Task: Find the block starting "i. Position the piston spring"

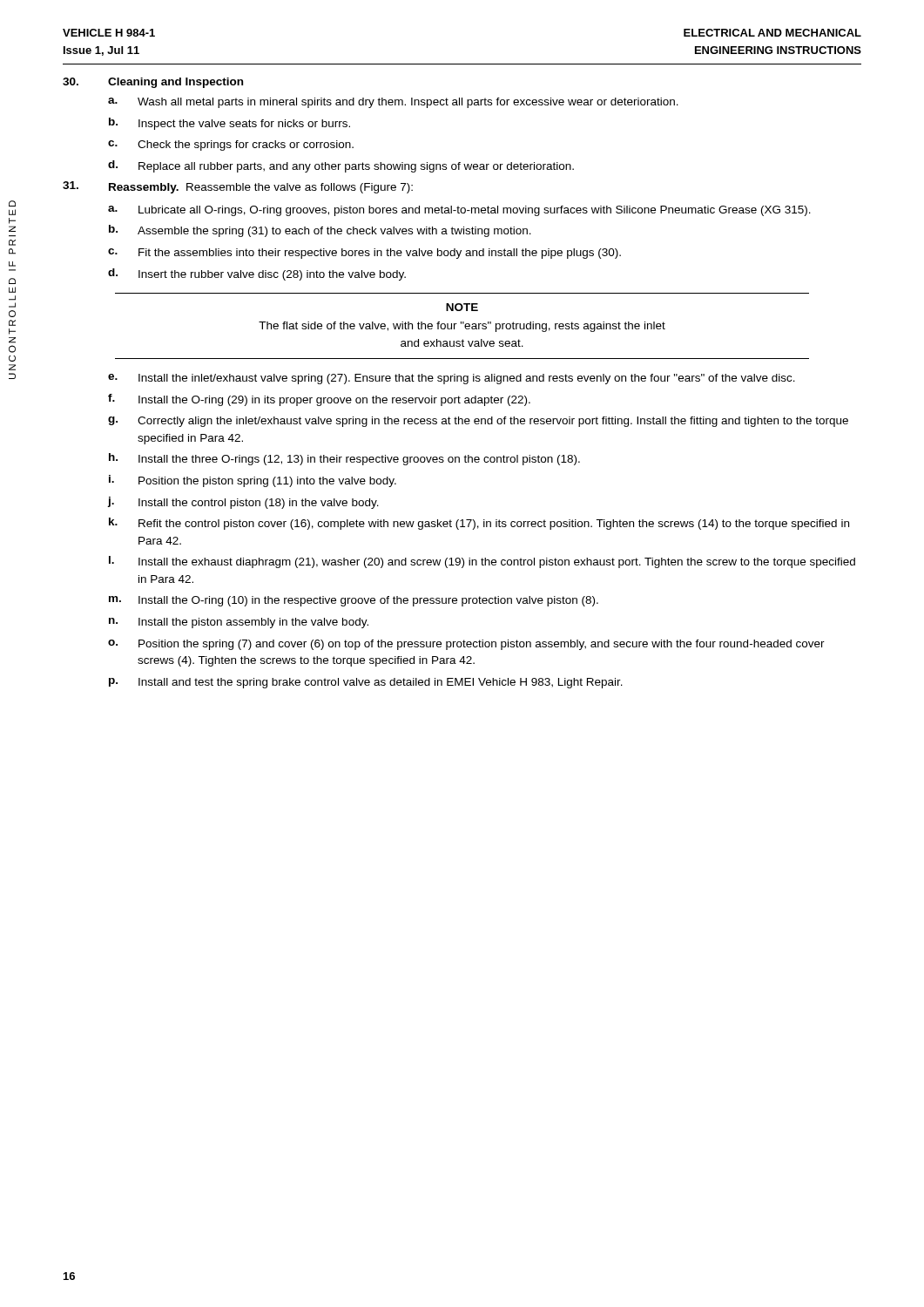Action: (x=253, y=481)
